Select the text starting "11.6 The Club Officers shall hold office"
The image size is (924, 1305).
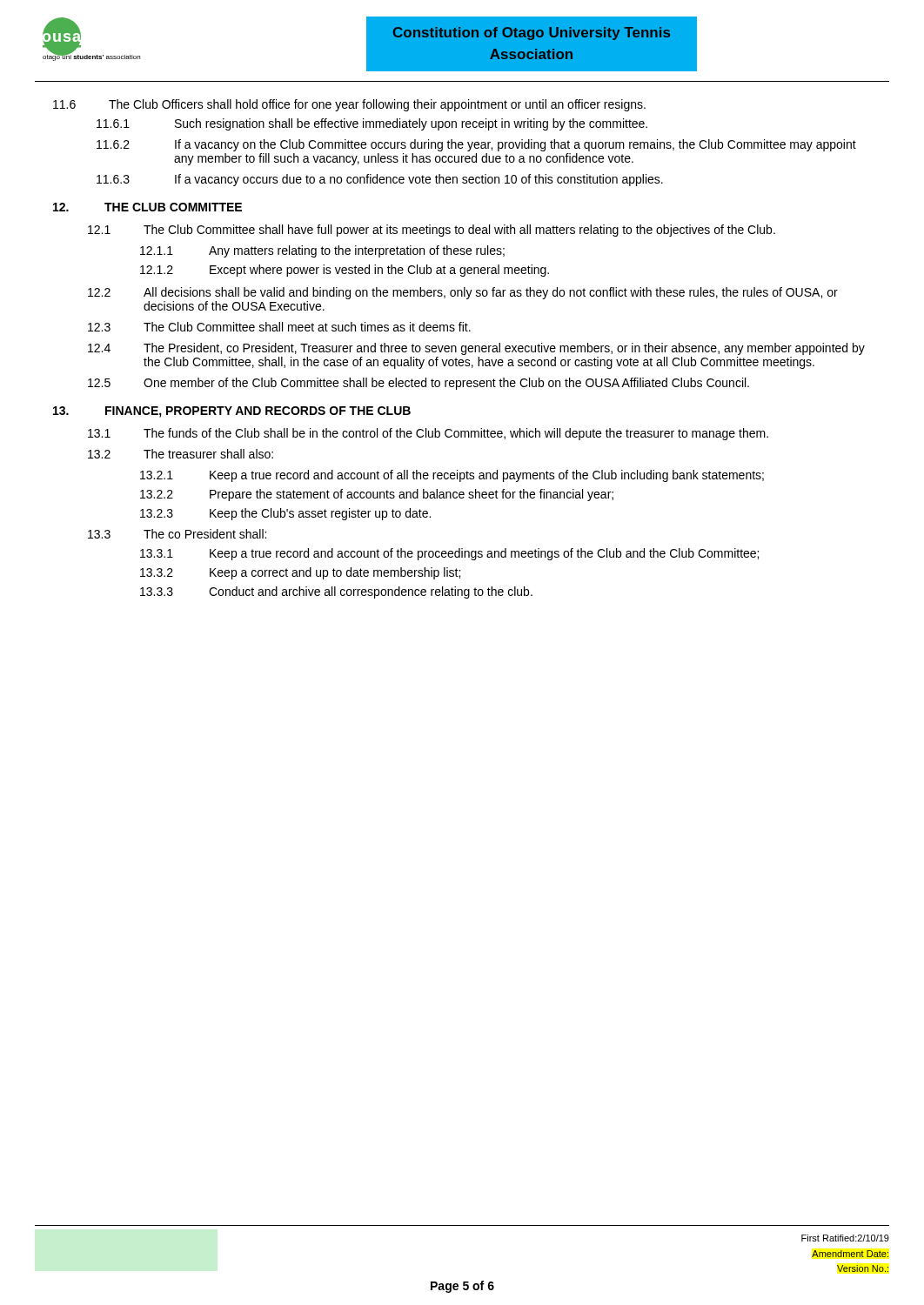(462, 104)
